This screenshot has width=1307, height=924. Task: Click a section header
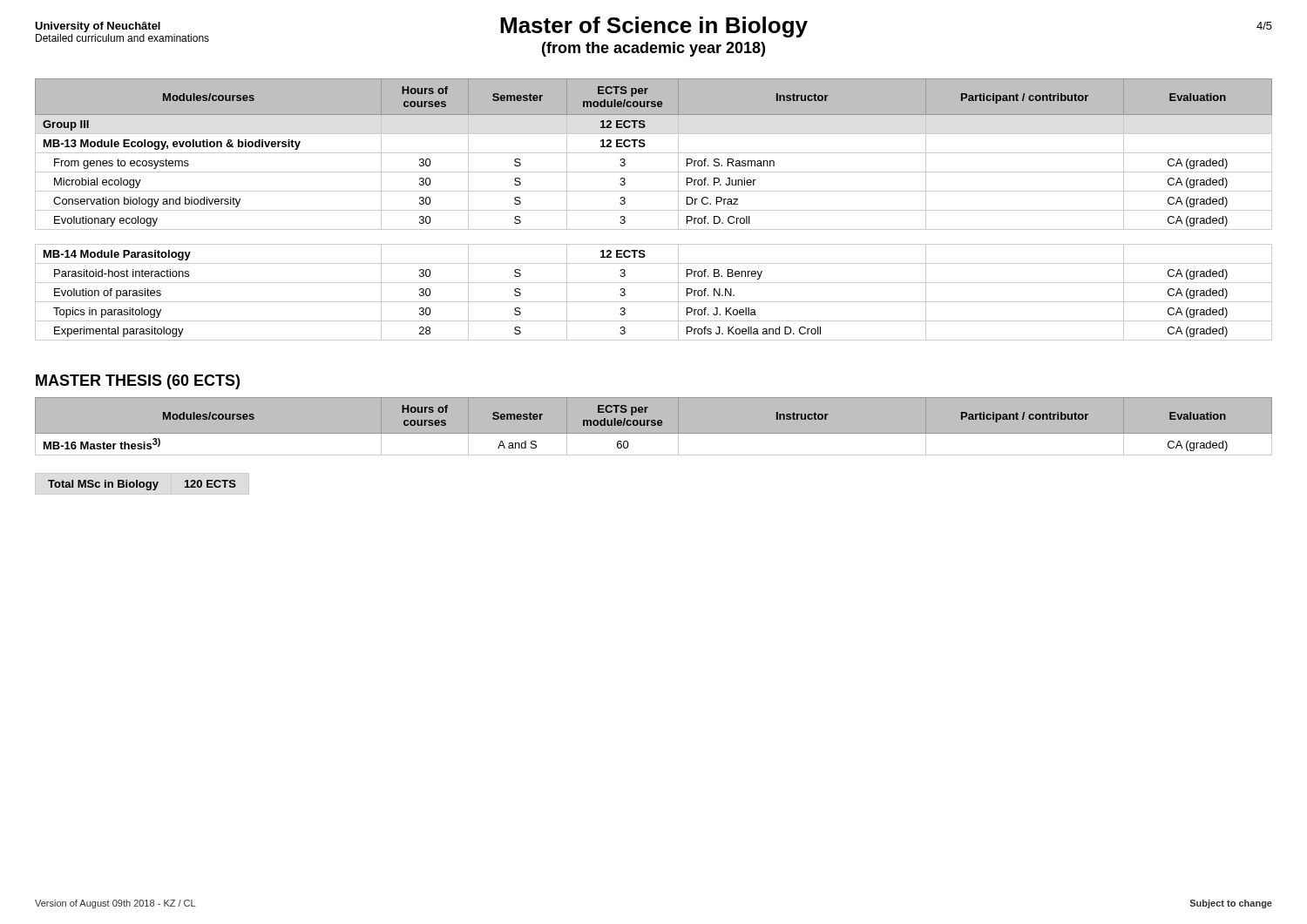tap(138, 381)
